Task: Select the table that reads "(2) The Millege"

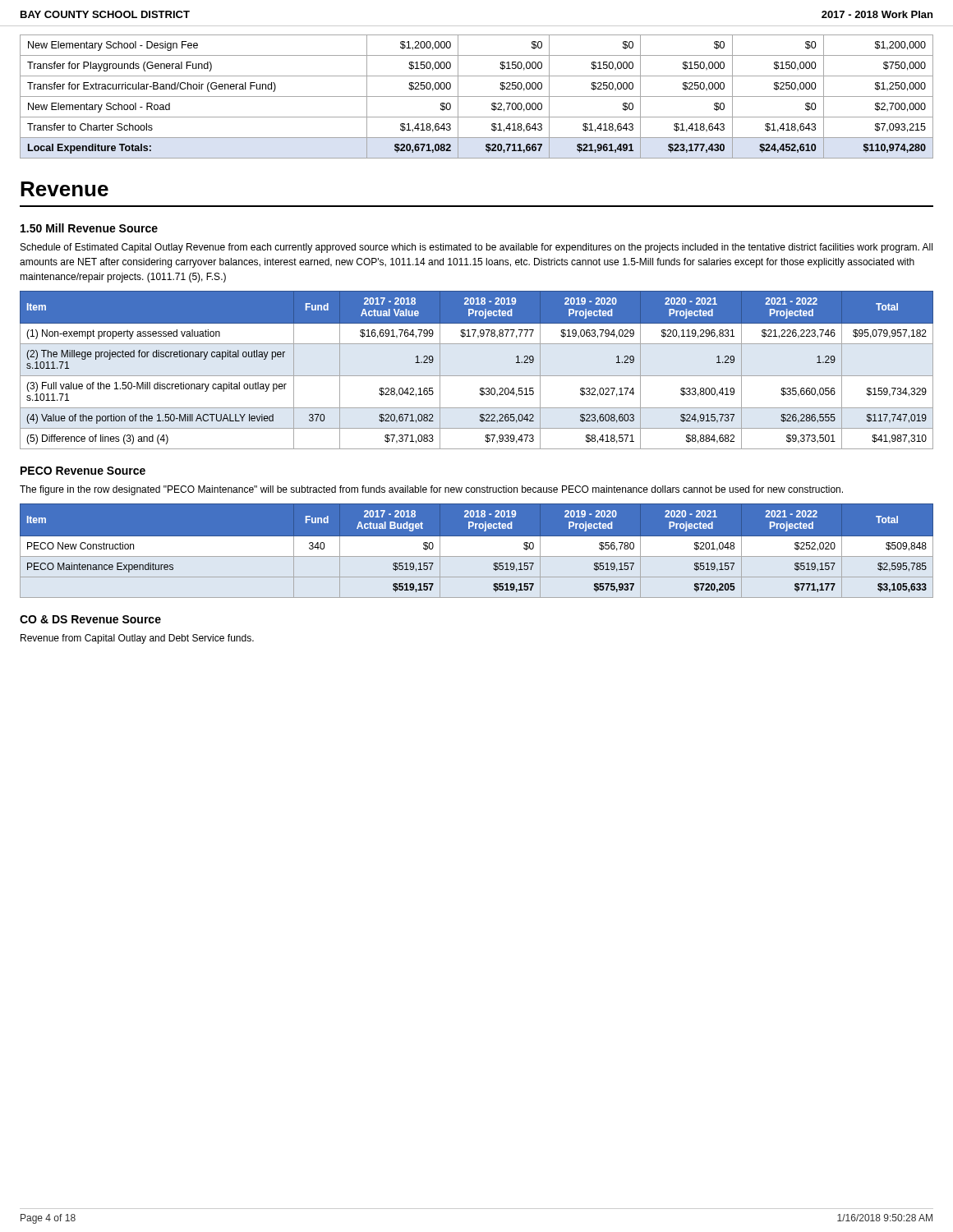Action: coord(476,370)
